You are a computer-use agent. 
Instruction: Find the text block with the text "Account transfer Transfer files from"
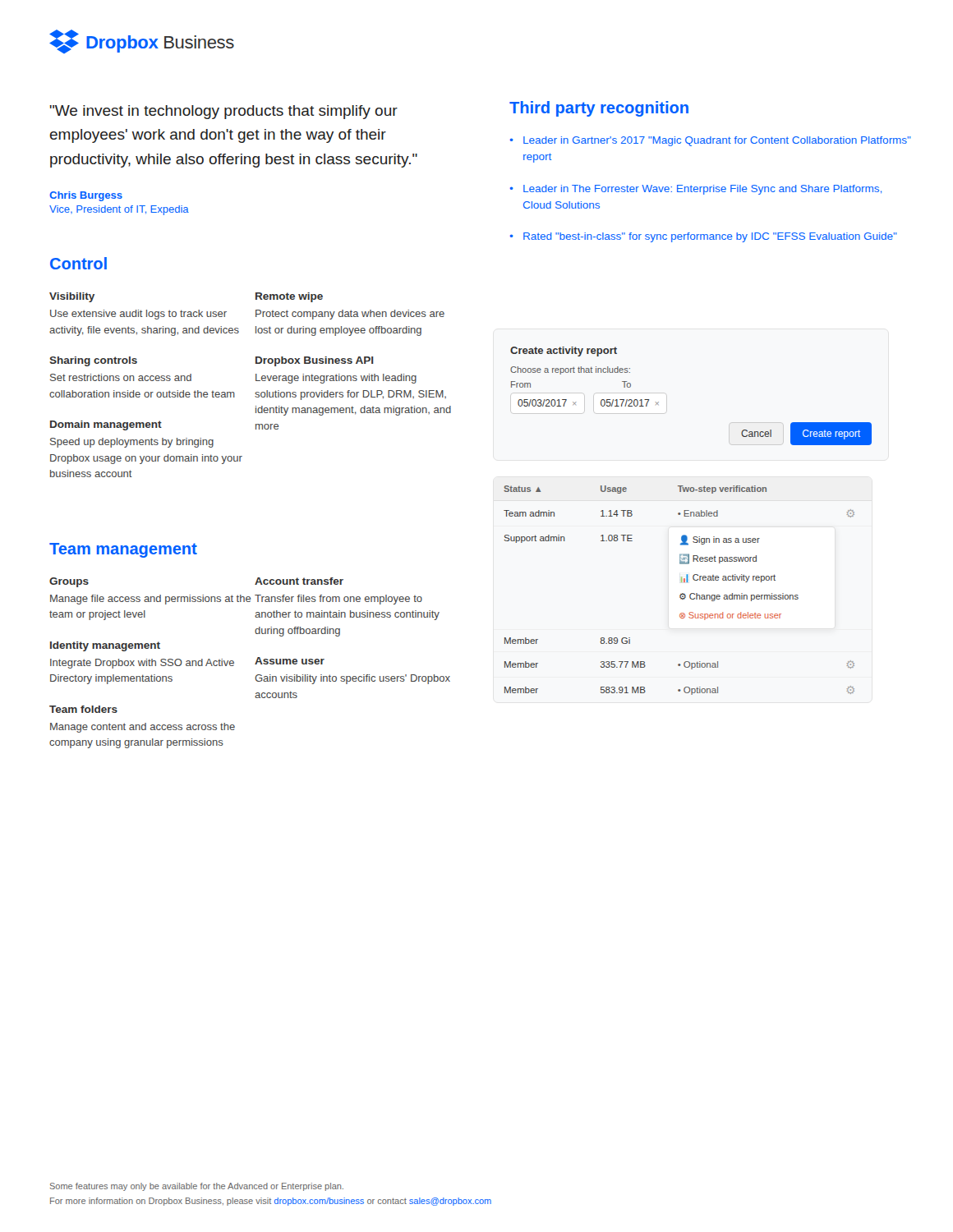(357, 607)
